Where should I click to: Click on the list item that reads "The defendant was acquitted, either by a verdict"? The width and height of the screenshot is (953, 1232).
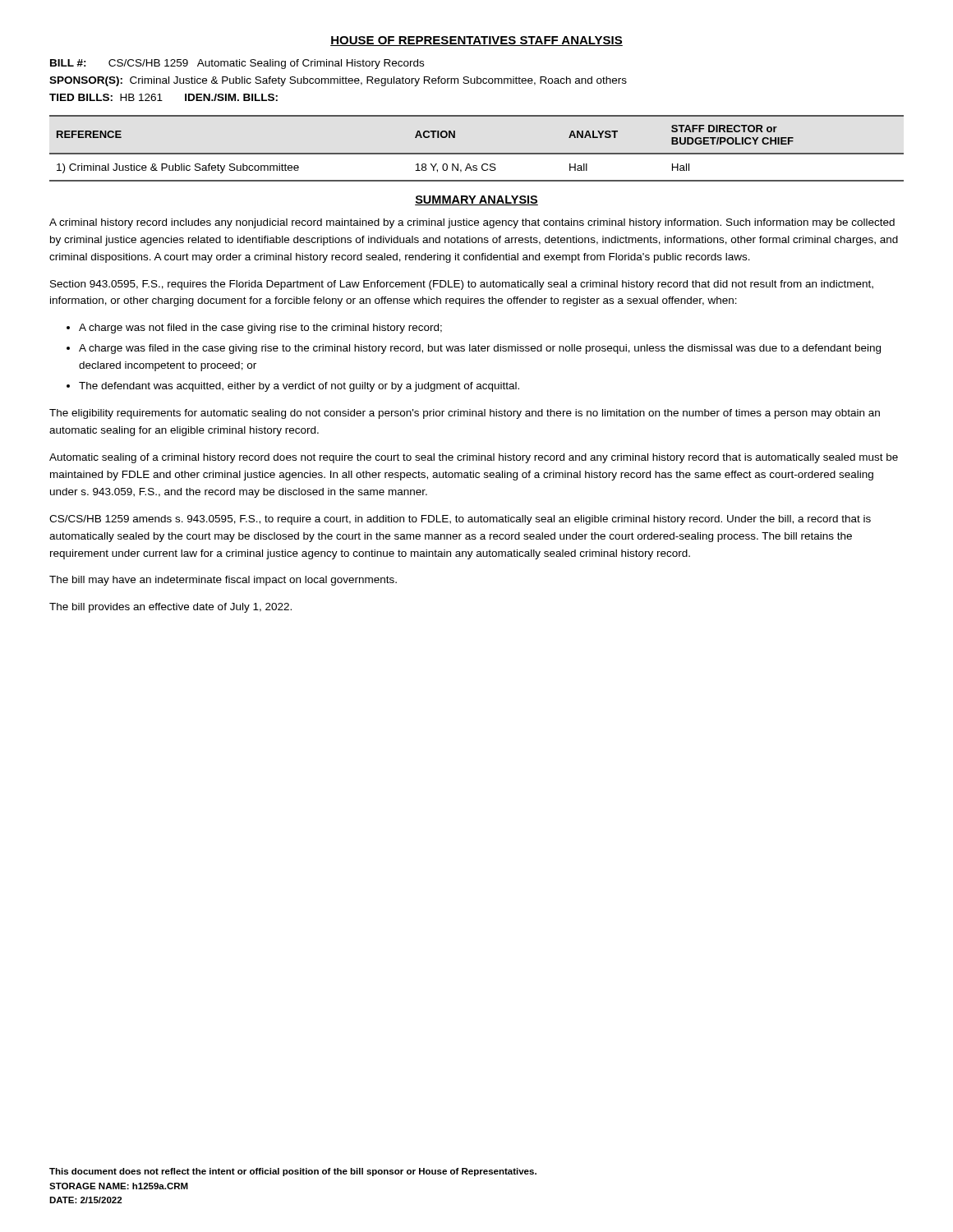click(x=300, y=386)
